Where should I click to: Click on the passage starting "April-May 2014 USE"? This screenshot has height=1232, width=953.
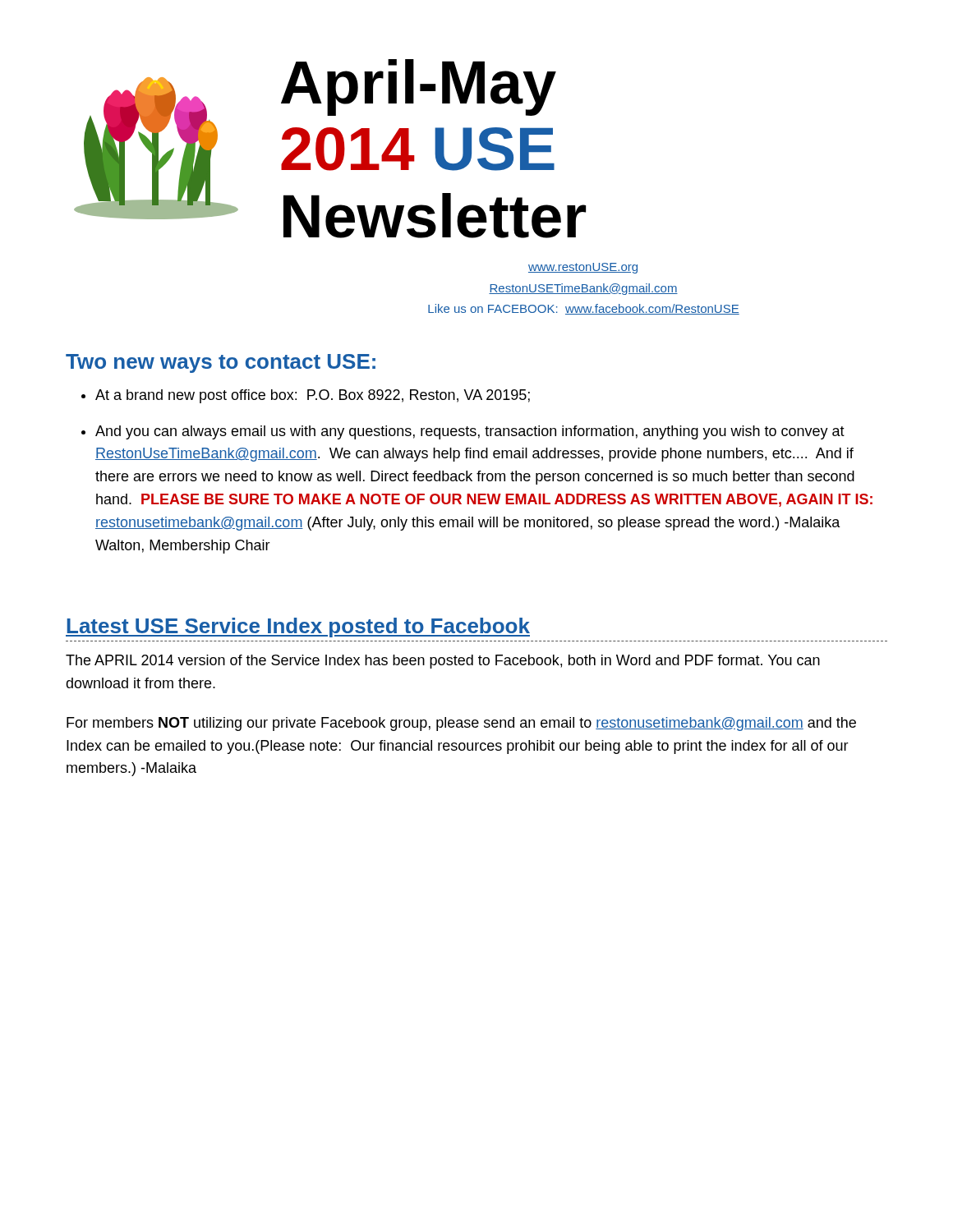tap(433, 150)
